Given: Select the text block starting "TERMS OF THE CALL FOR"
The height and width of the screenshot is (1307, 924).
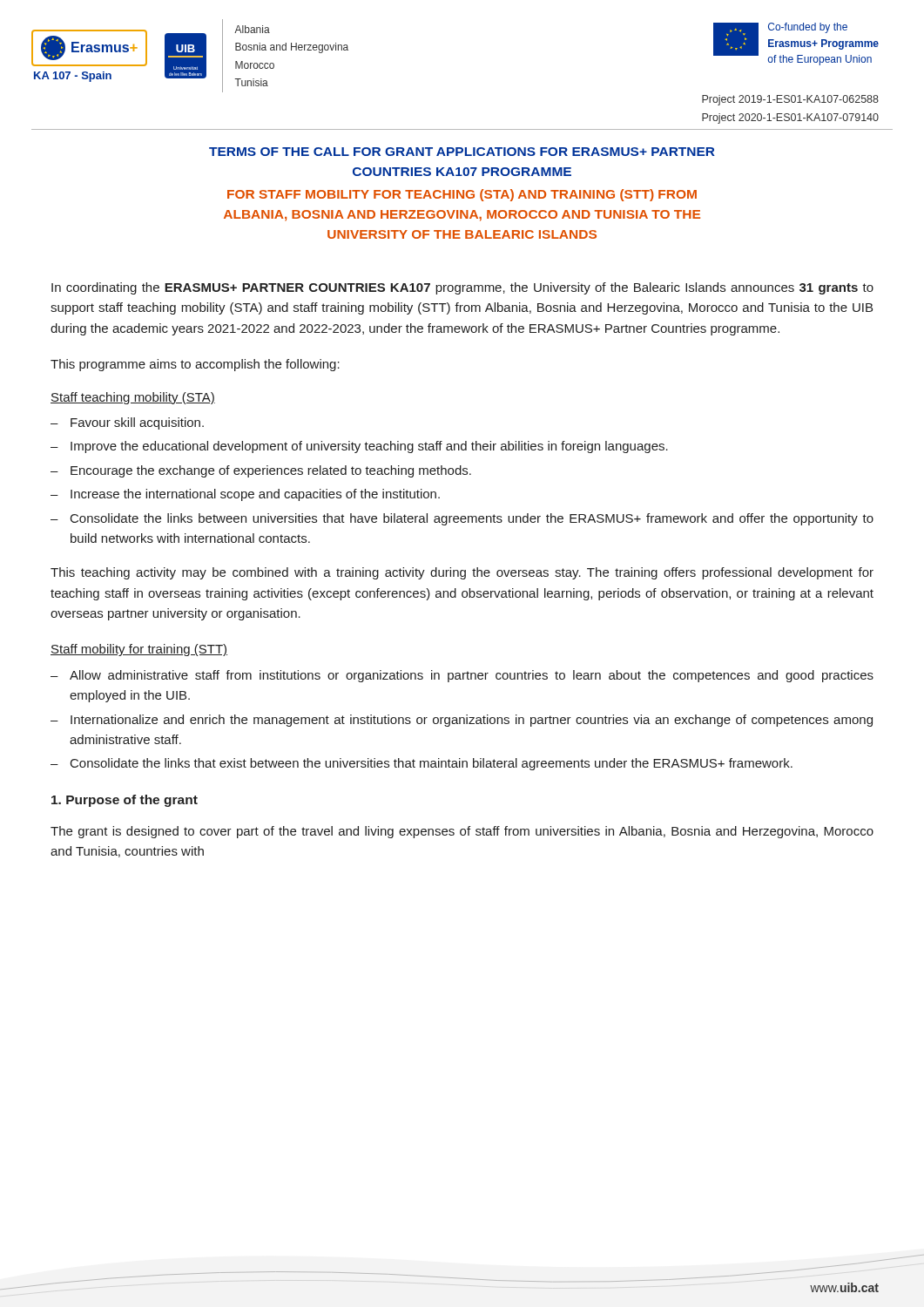Looking at the screenshot, I should (x=462, y=193).
